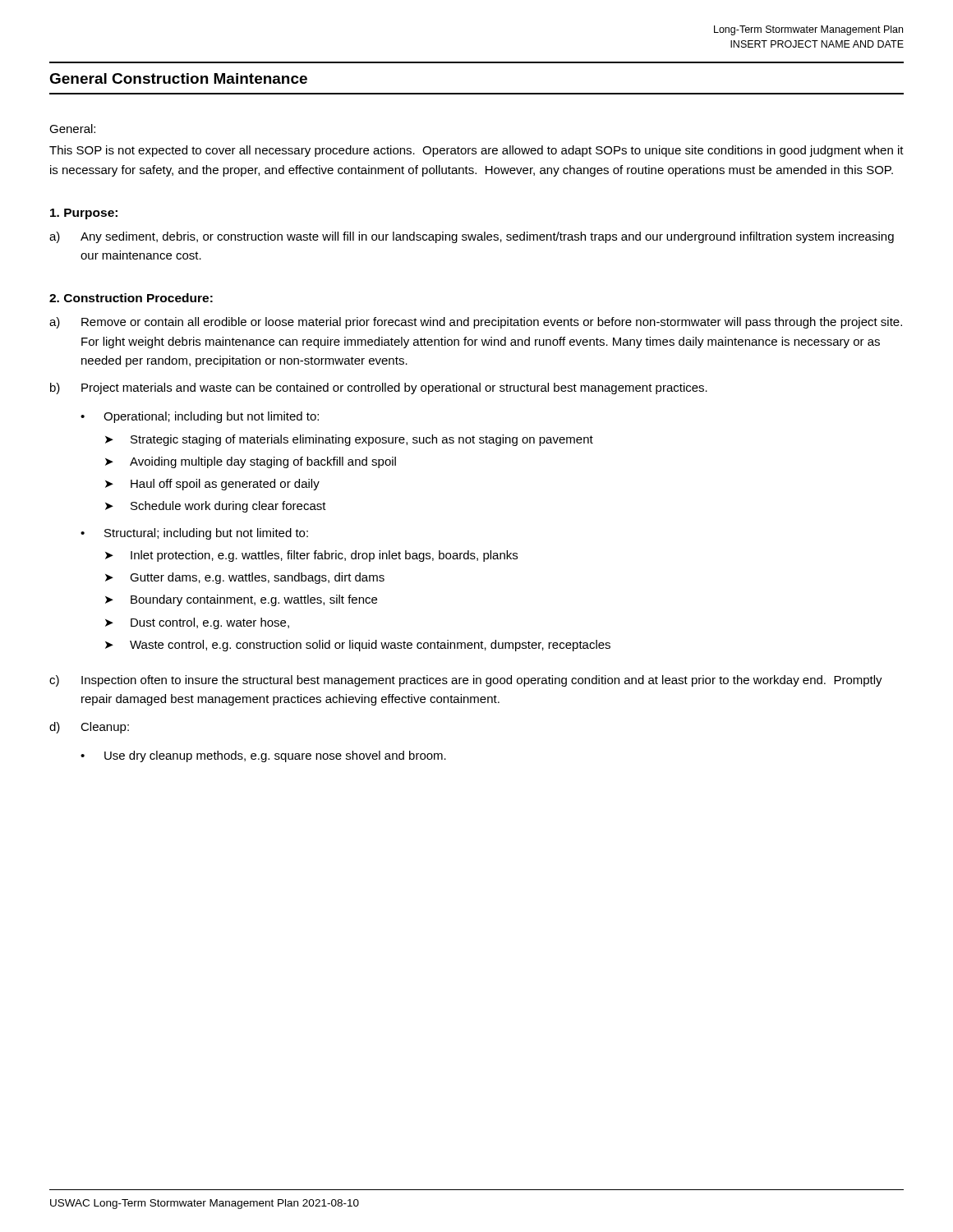Navigate to the element starting "General: This SOP is"
The image size is (953, 1232).
coord(476,148)
